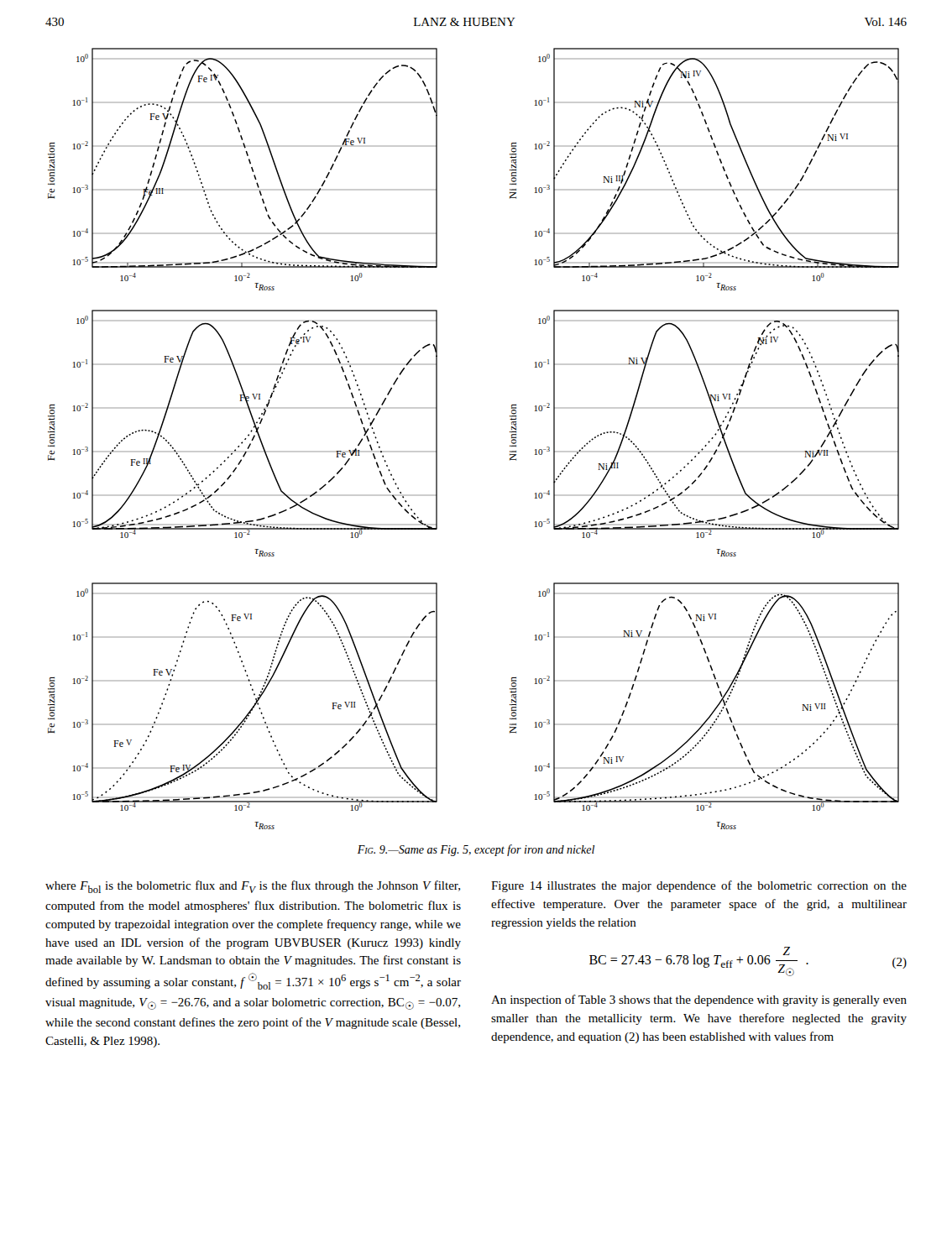Click on the block starting "Figure 14 illustrates"
This screenshot has height=1259, width=952.
[699, 905]
